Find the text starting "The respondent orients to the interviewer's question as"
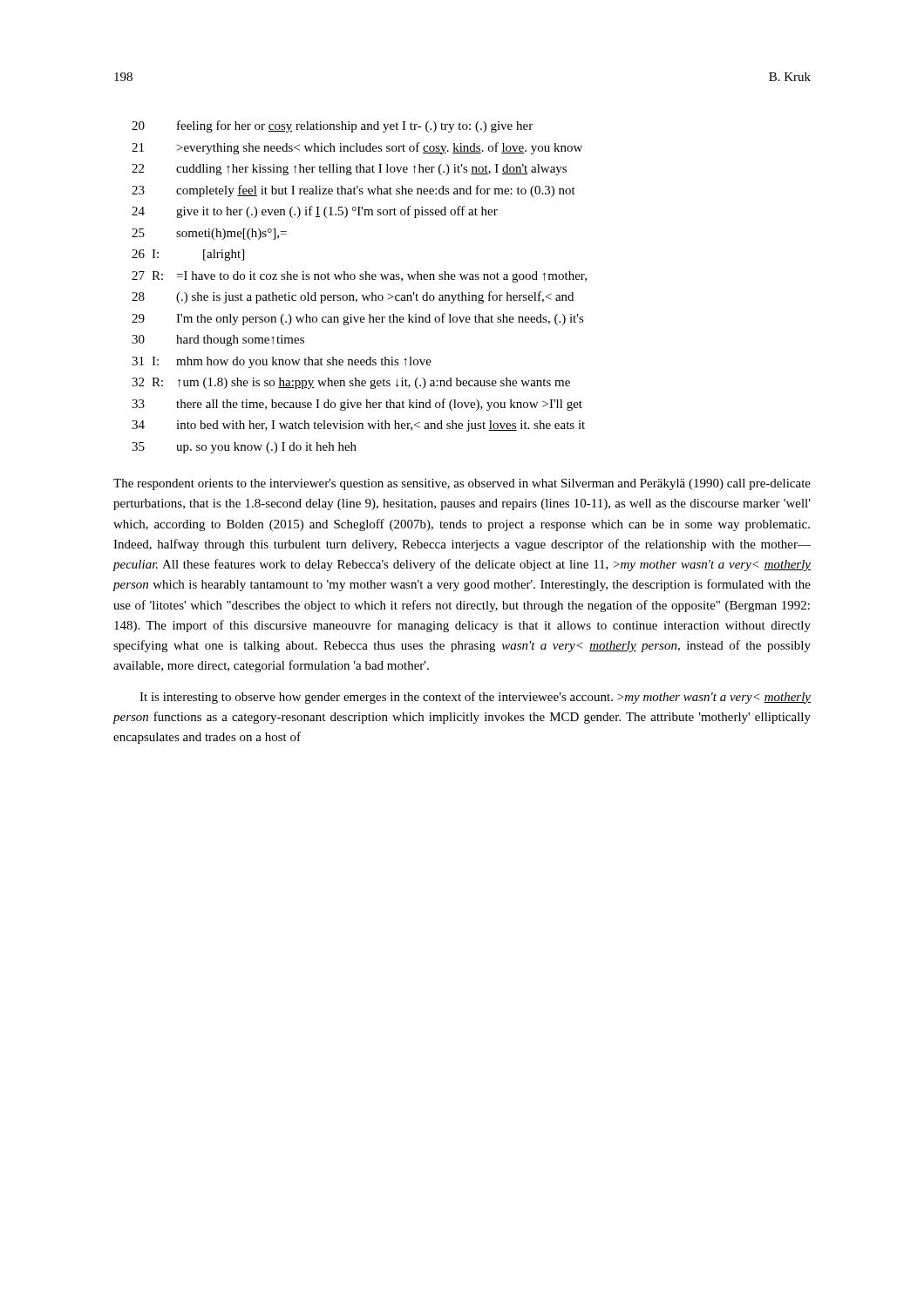 point(462,575)
